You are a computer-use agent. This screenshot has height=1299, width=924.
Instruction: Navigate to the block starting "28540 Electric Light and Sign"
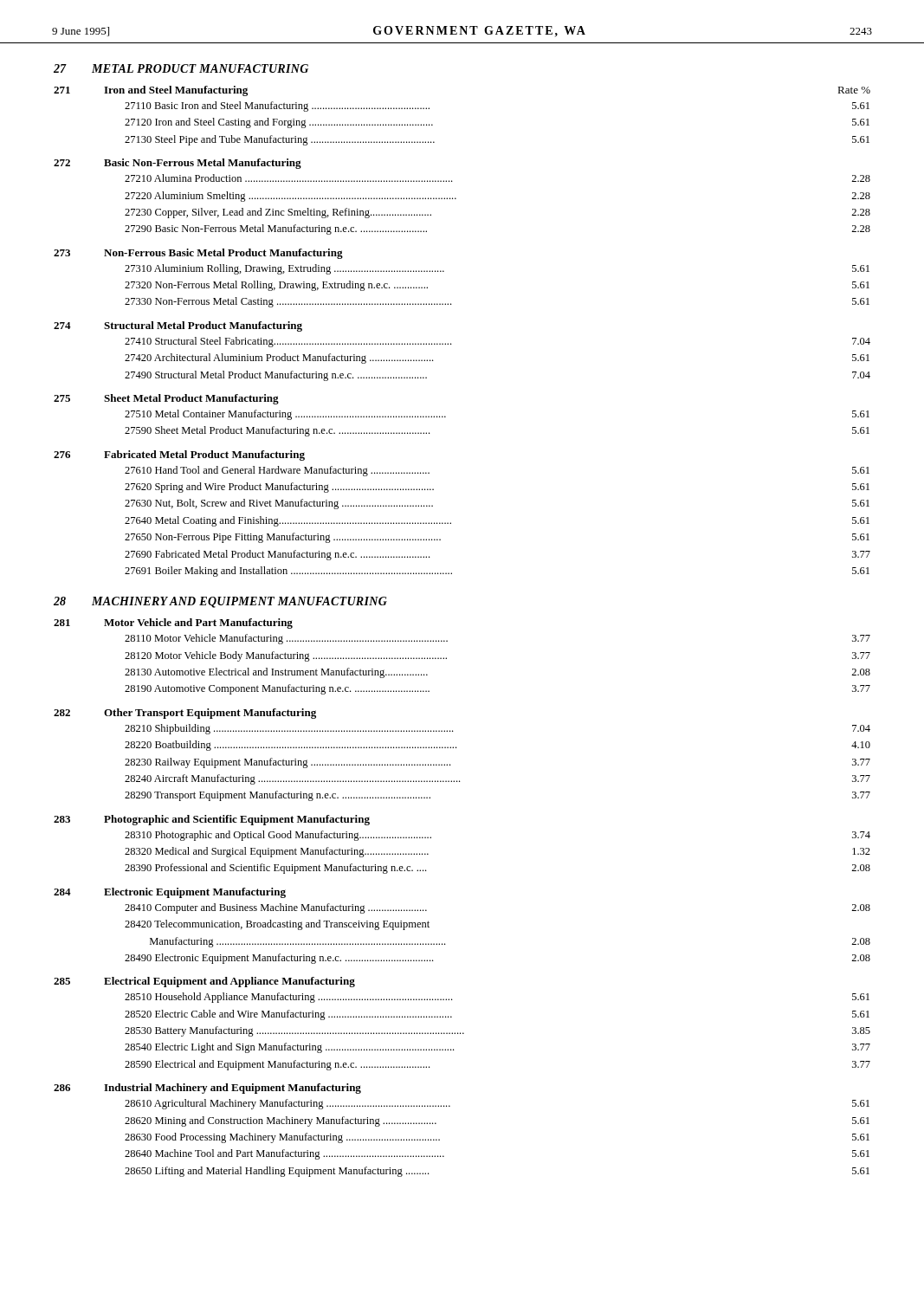pyautogui.click(x=226, y=1047)
